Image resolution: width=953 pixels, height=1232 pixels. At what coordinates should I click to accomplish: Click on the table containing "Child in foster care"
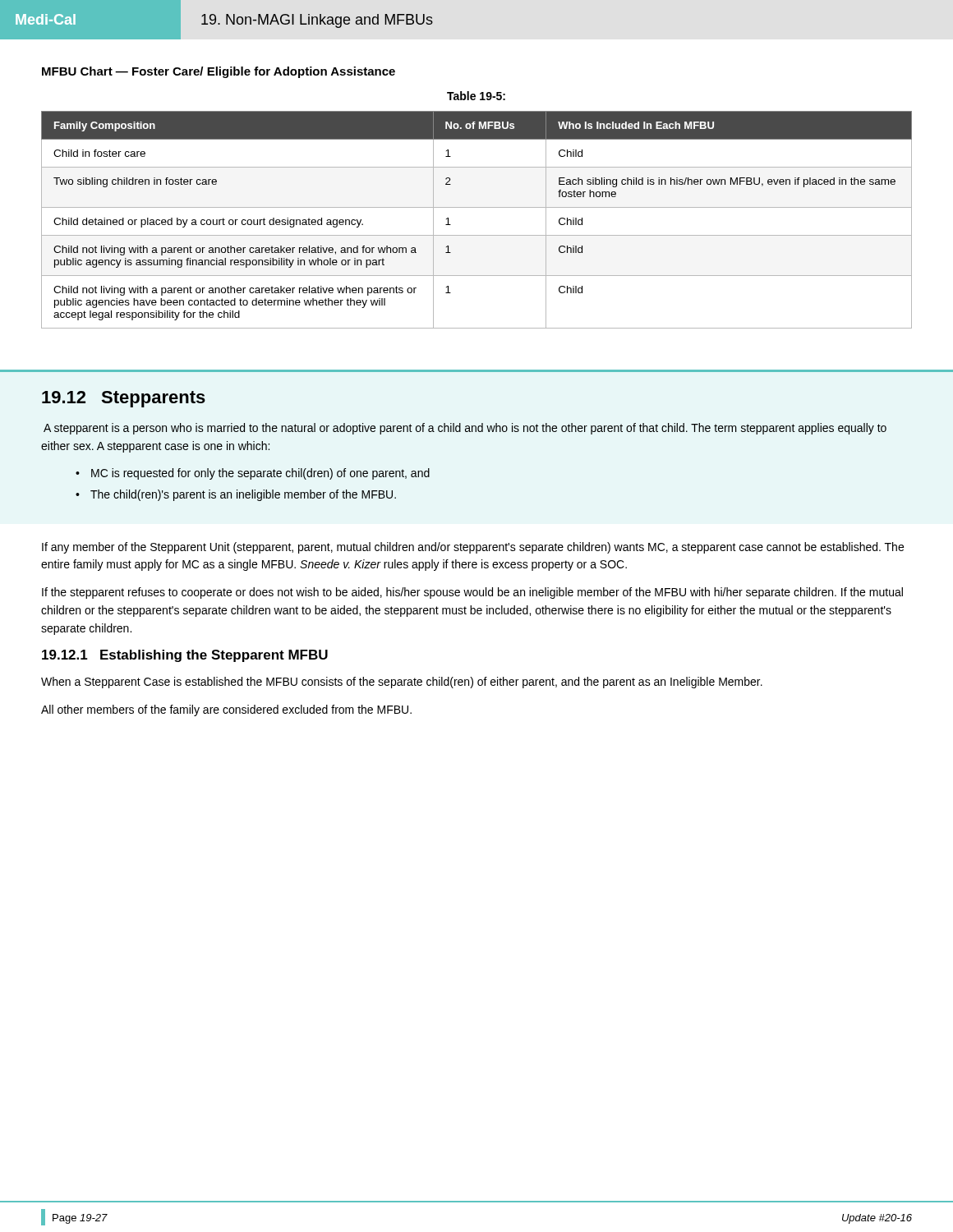tap(476, 220)
